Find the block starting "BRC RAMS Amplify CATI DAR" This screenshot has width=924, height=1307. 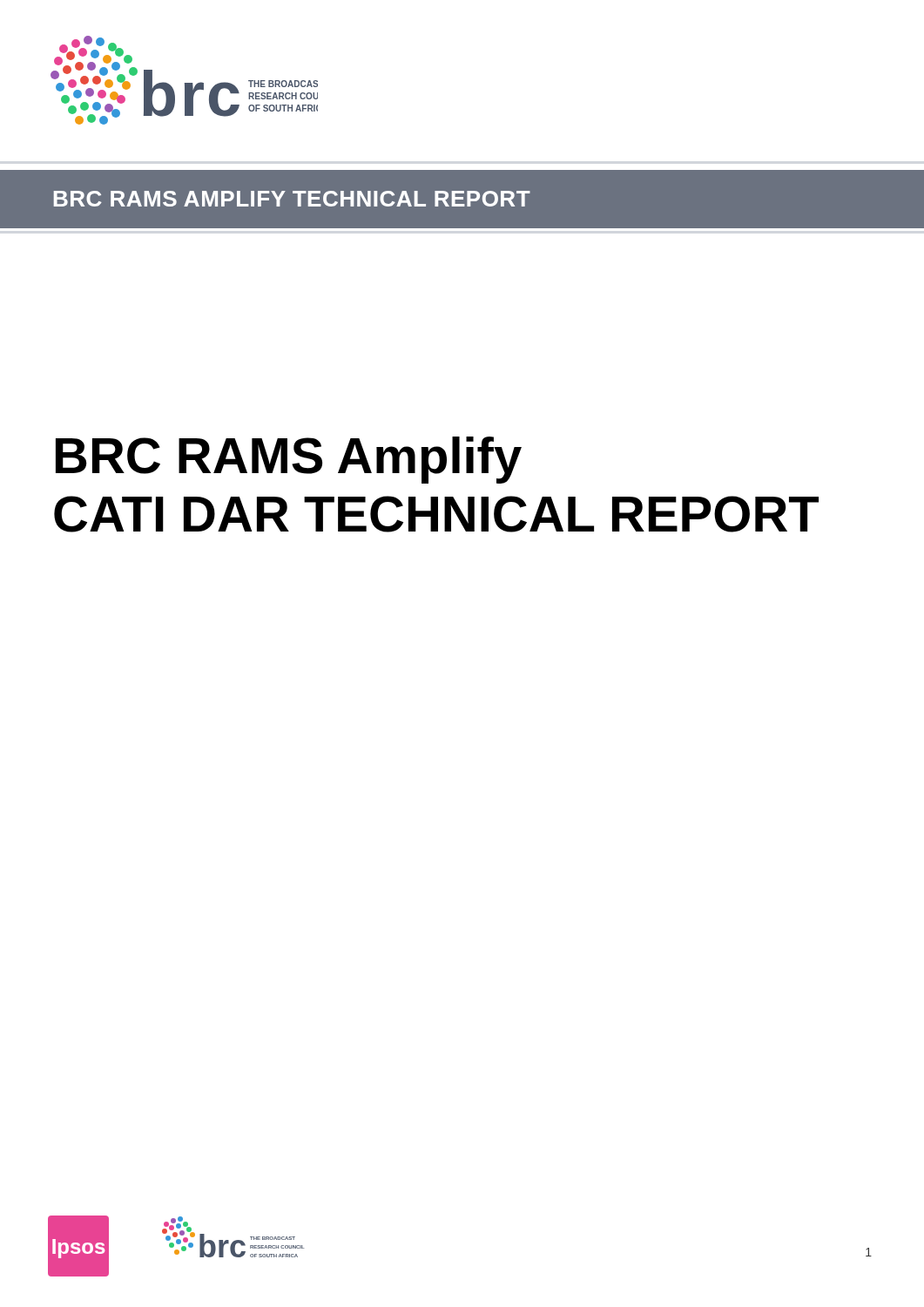(462, 485)
